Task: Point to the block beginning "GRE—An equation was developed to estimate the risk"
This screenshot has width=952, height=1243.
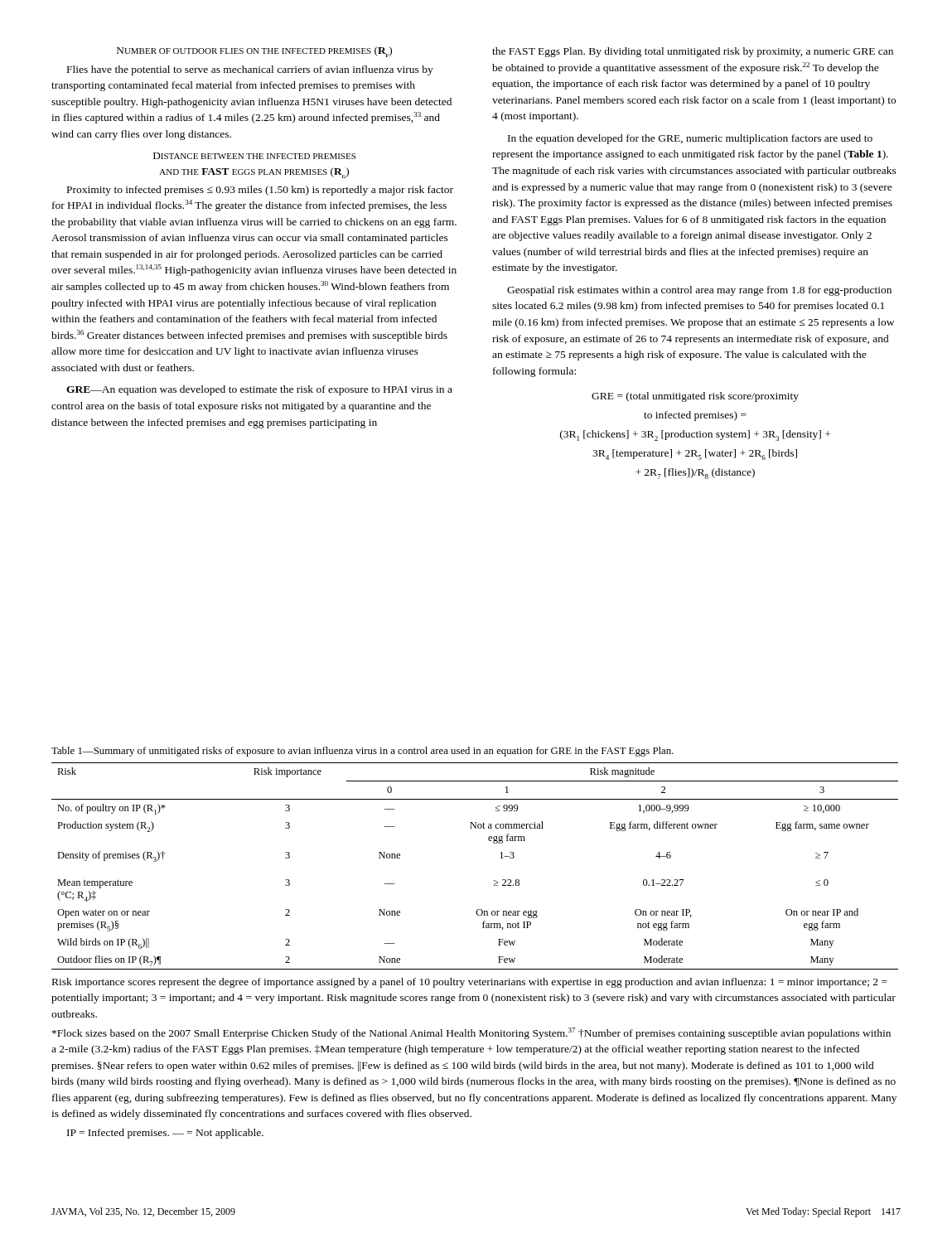Action: 254,406
